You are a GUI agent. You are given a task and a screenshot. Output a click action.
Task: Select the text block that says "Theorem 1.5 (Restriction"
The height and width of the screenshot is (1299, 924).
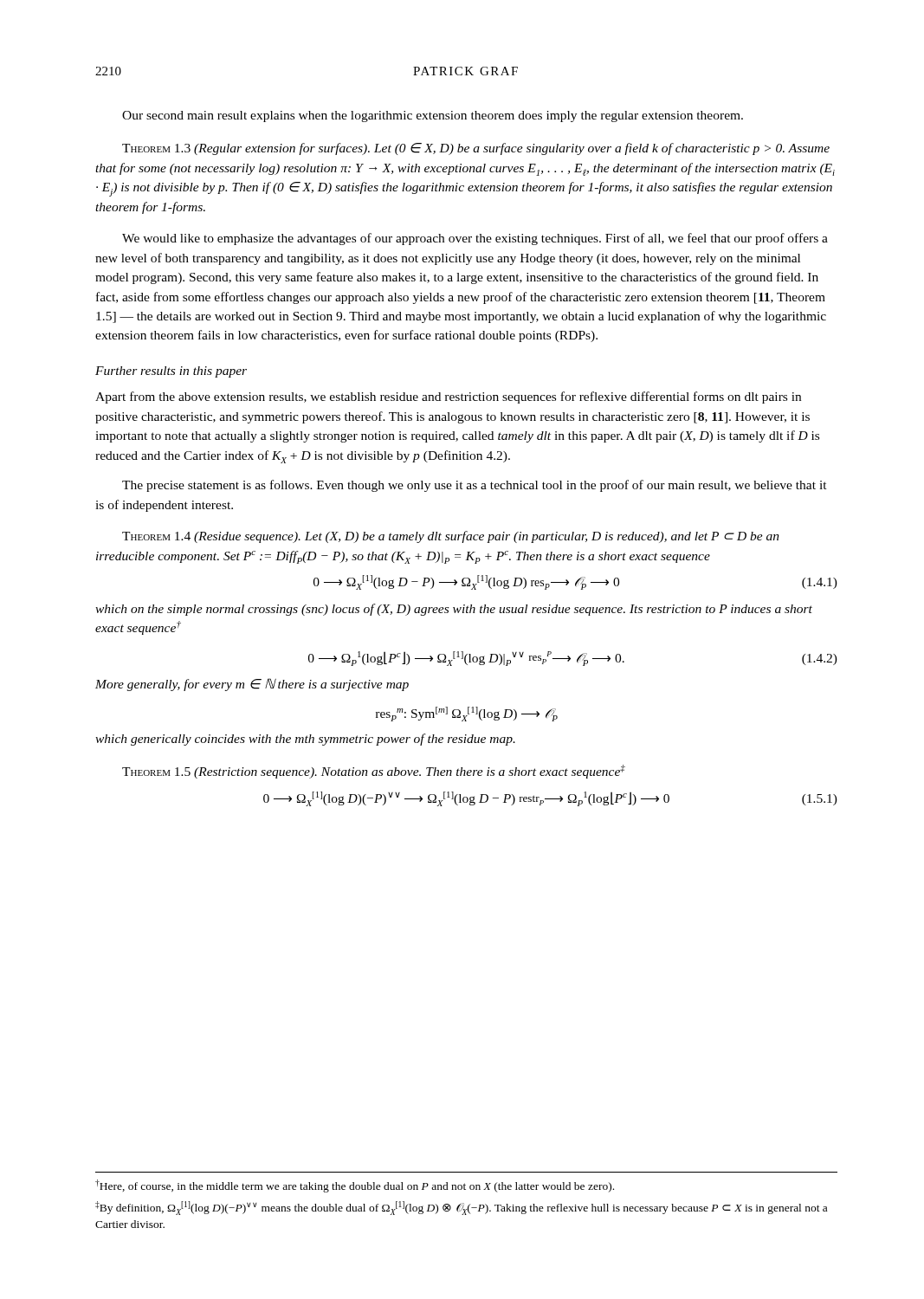pyautogui.click(x=466, y=772)
